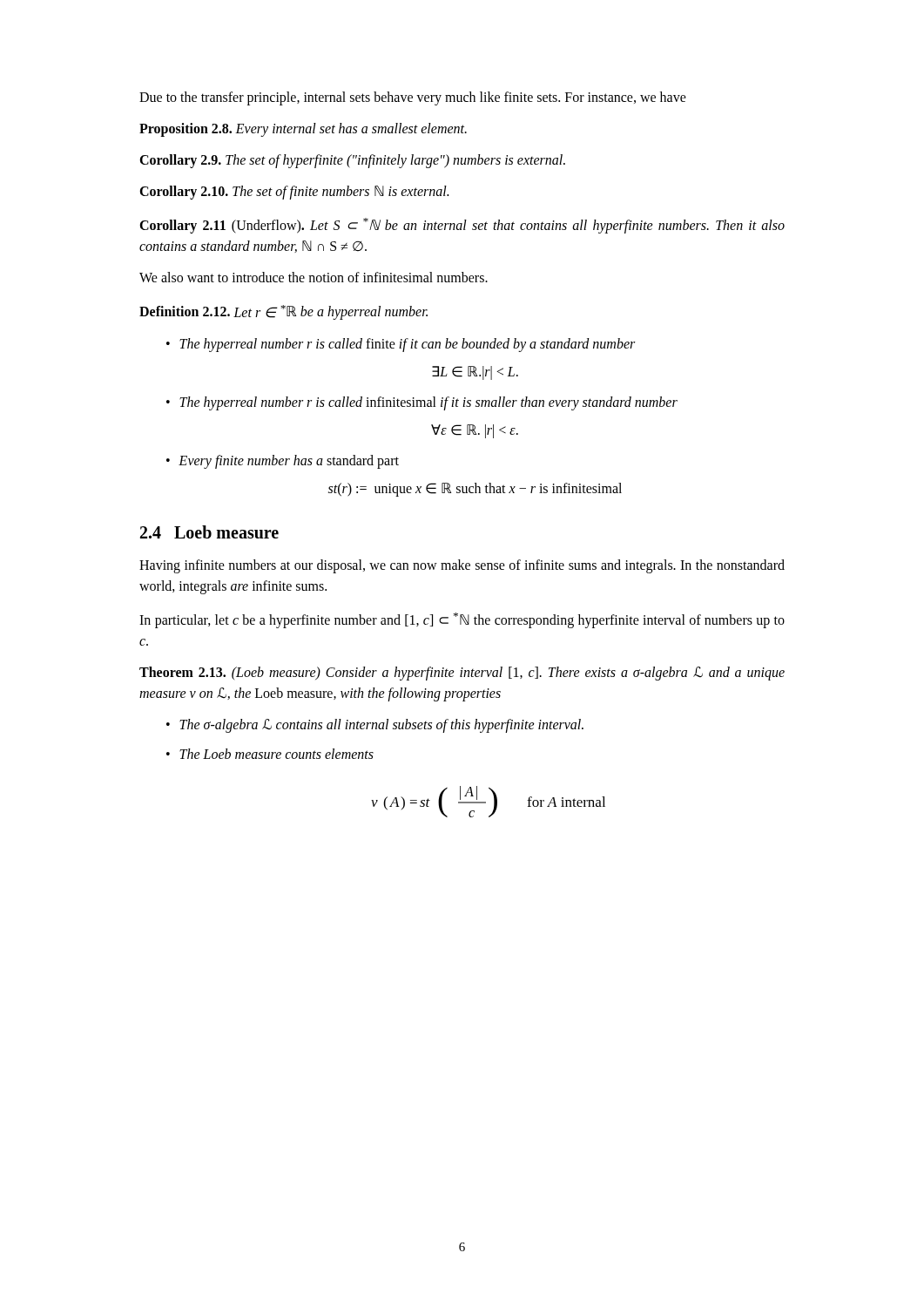Click on the list item containing "• The σ-algebra ℒ contains all internal"
This screenshot has height=1307, width=924.
click(x=475, y=725)
